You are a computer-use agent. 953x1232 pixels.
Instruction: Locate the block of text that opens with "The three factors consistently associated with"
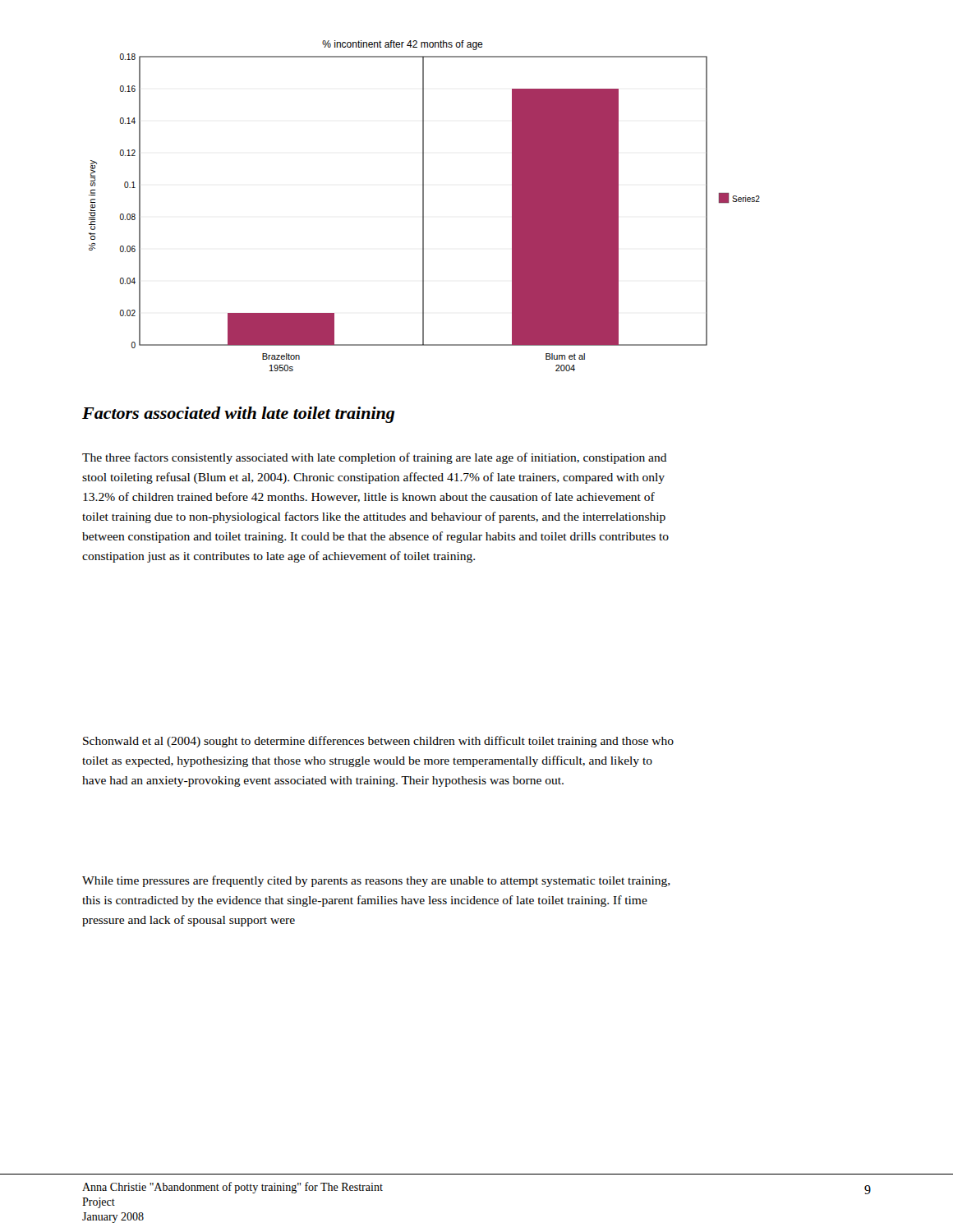(x=375, y=506)
